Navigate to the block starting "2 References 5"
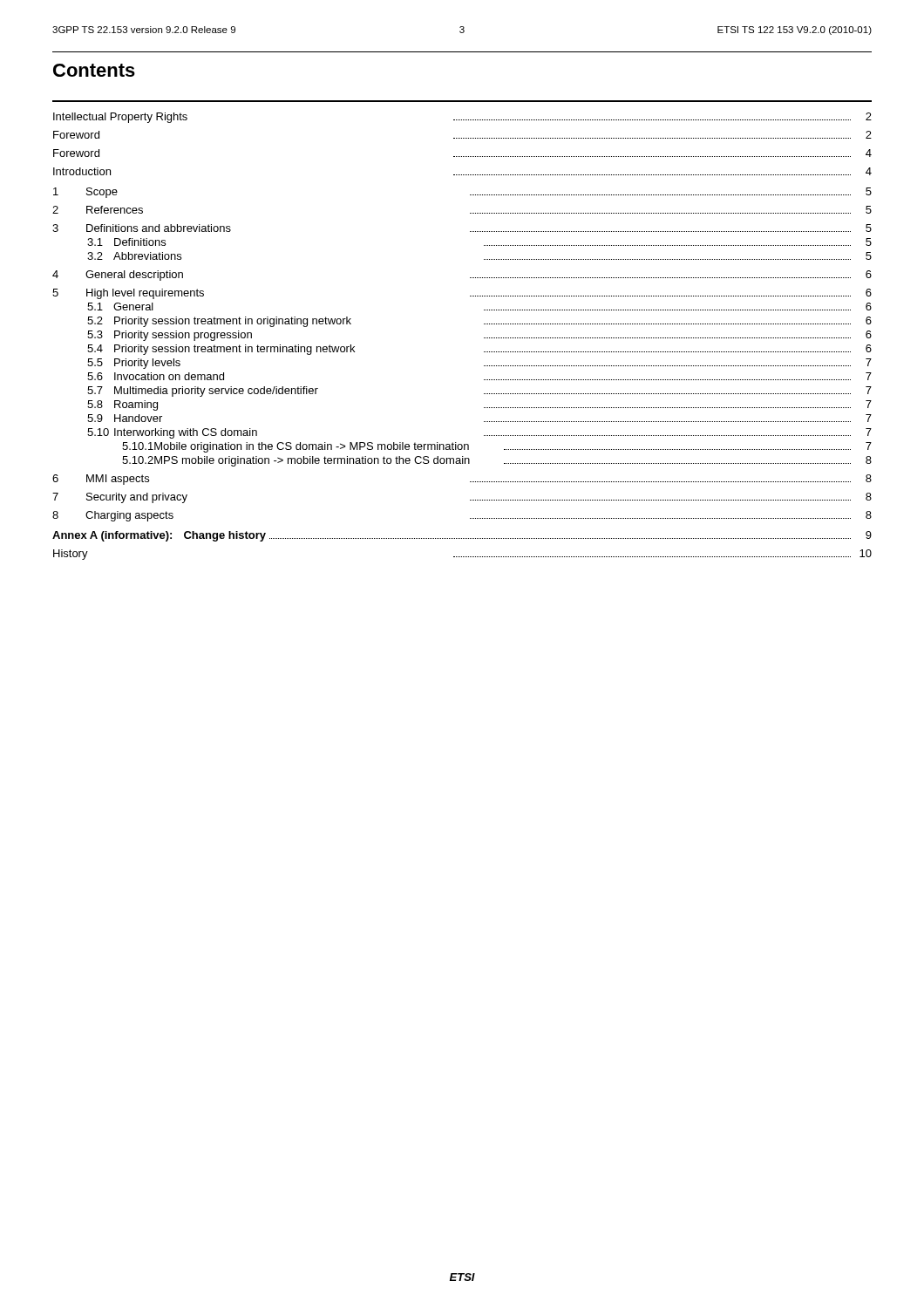The image size is (924, 1308). 462,210
